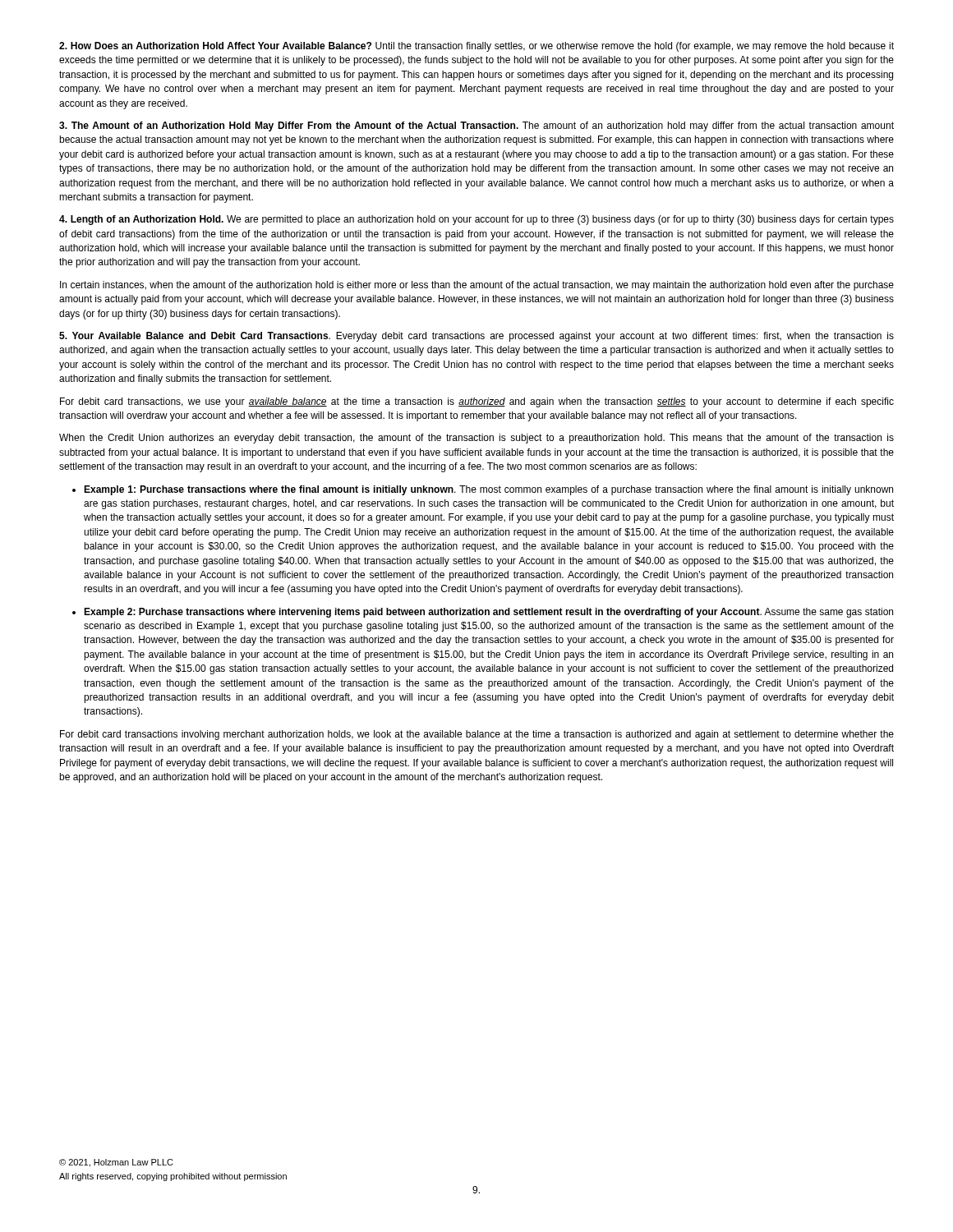Locate the passage starting "The Amount of an Authorization Hold"
The width and height of the screenshot is (953, 1232).
pos(476,162)
